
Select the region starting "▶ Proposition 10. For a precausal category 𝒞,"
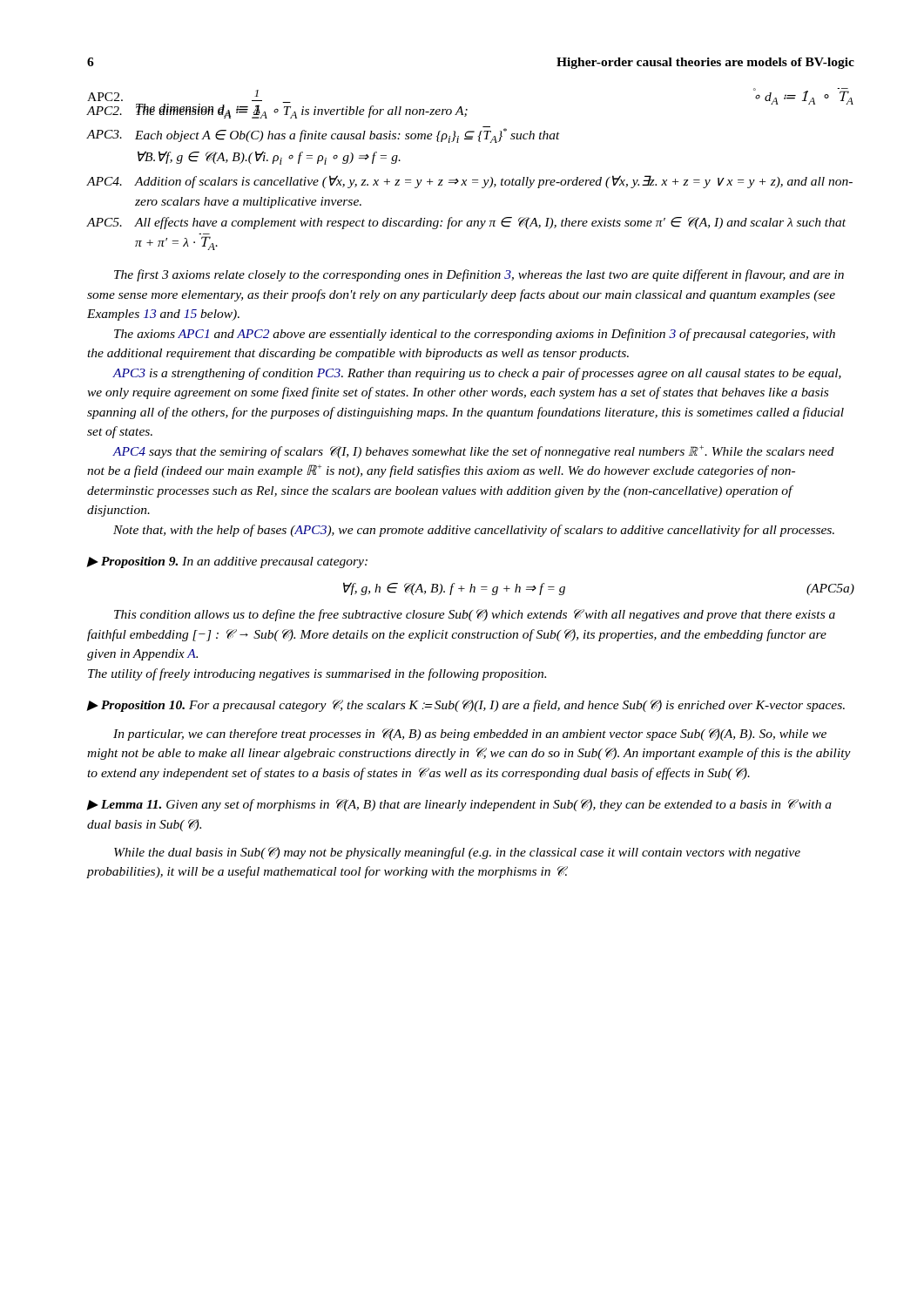pyautogui.click(x=466, y=705)
